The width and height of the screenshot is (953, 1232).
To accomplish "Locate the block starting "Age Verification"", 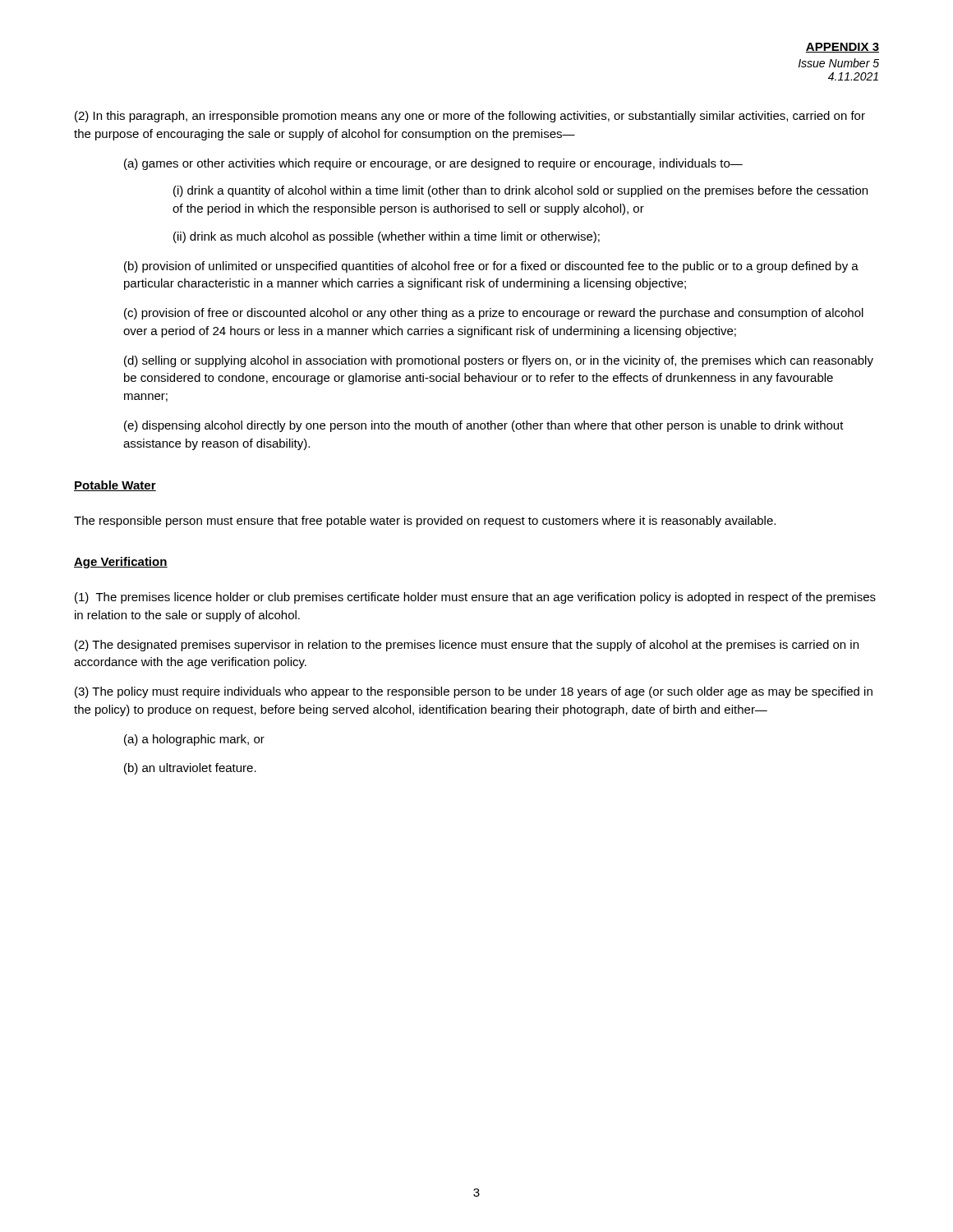I will (x=121, y=561).
